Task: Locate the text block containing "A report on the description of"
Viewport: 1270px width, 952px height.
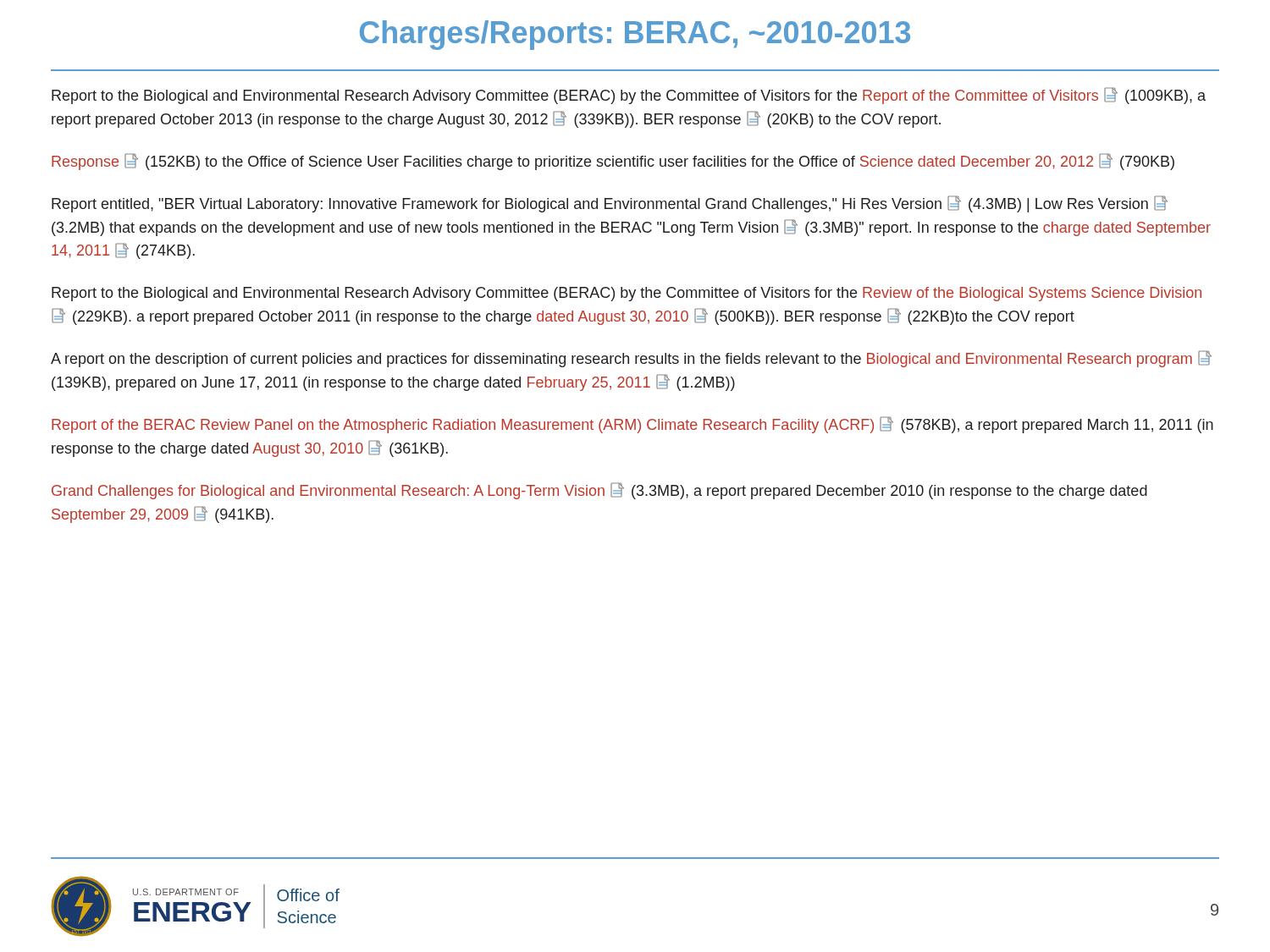Action: (632, 371)
